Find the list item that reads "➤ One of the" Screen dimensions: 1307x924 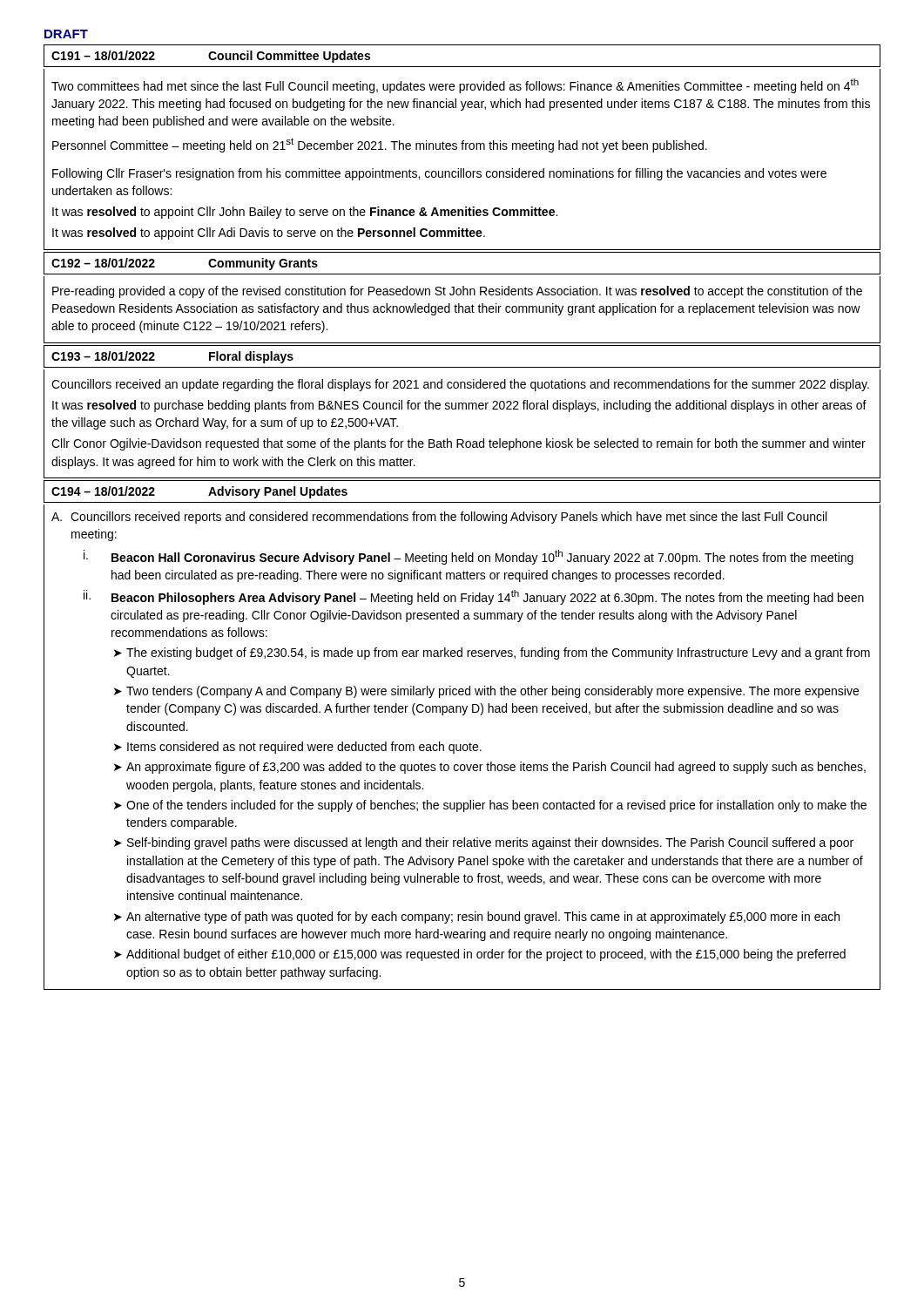pyautogui.click(x=492, y=814)
